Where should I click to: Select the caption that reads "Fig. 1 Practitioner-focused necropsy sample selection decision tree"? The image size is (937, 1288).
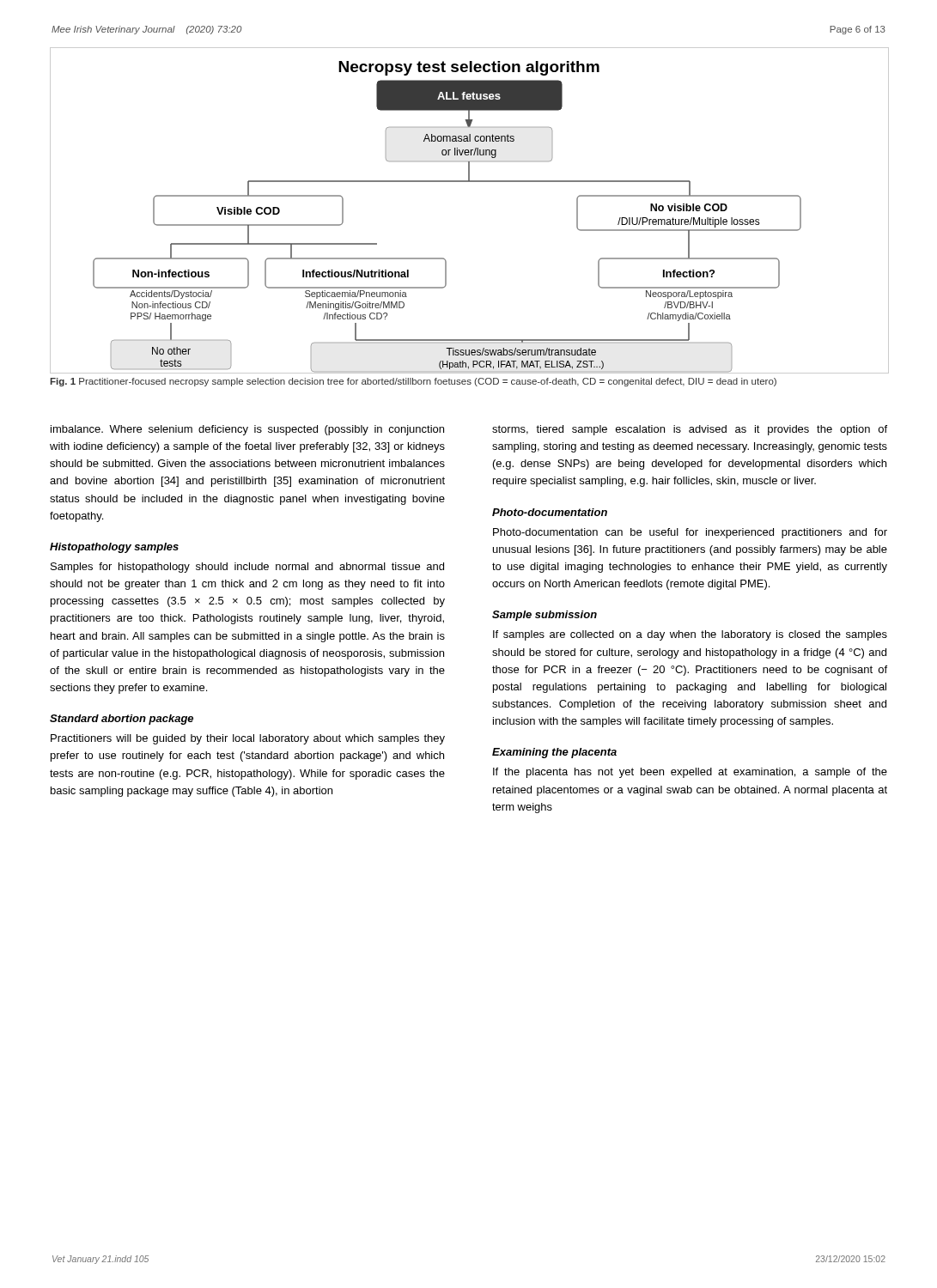[413, 381]
